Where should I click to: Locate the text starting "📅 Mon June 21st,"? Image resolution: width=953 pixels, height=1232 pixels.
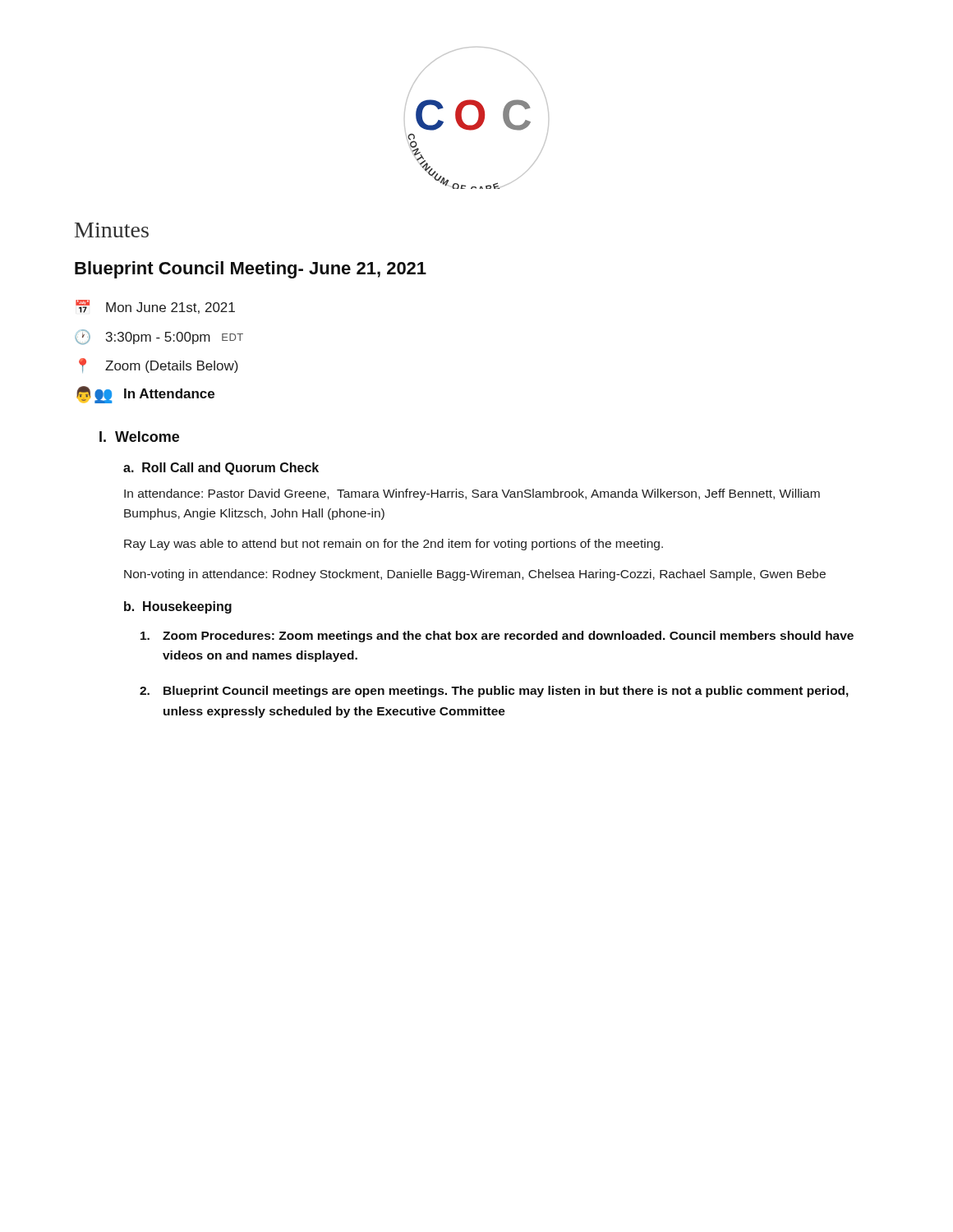coord(155,308)
